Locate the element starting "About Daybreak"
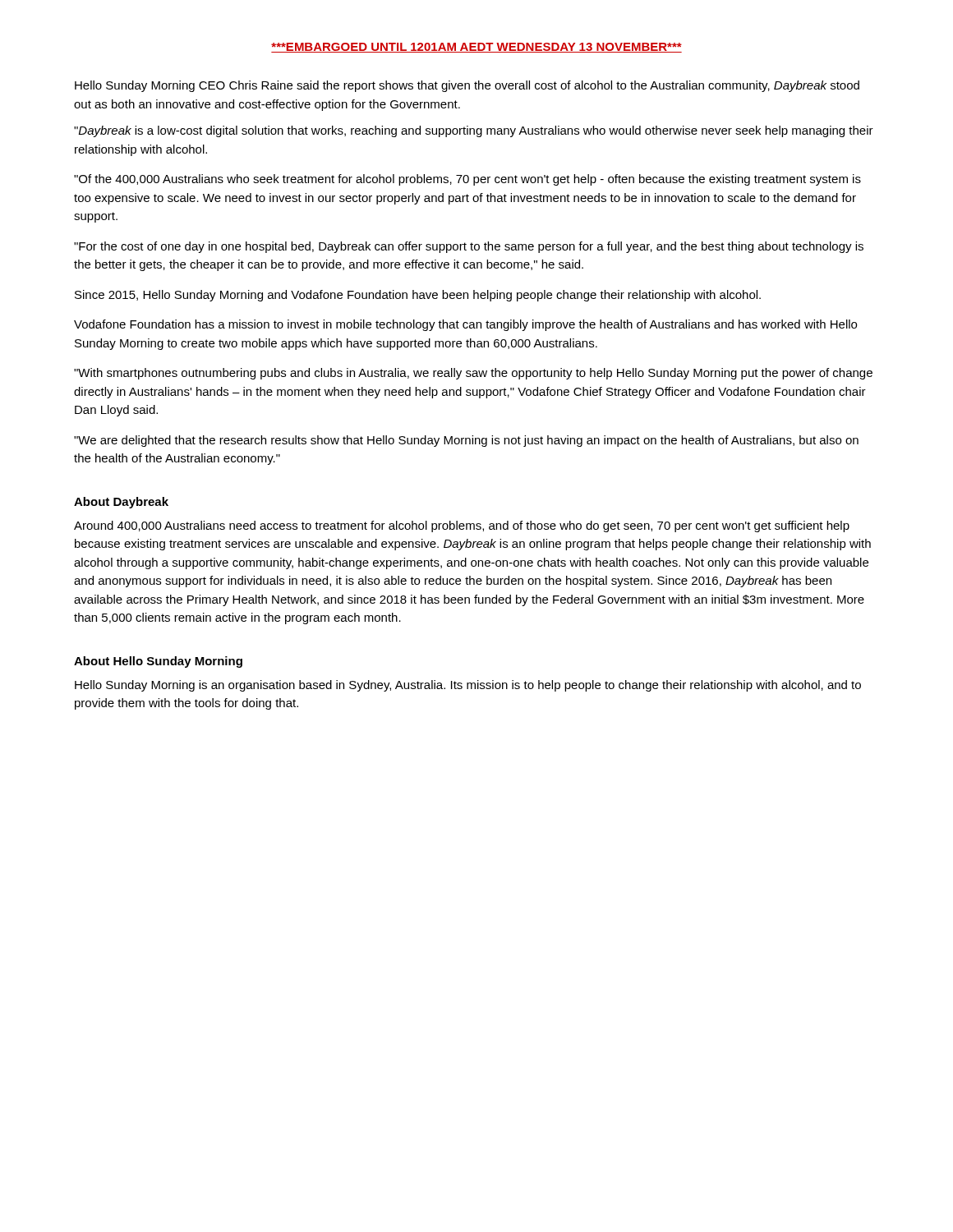953x1232 pixels. [121, 501]
